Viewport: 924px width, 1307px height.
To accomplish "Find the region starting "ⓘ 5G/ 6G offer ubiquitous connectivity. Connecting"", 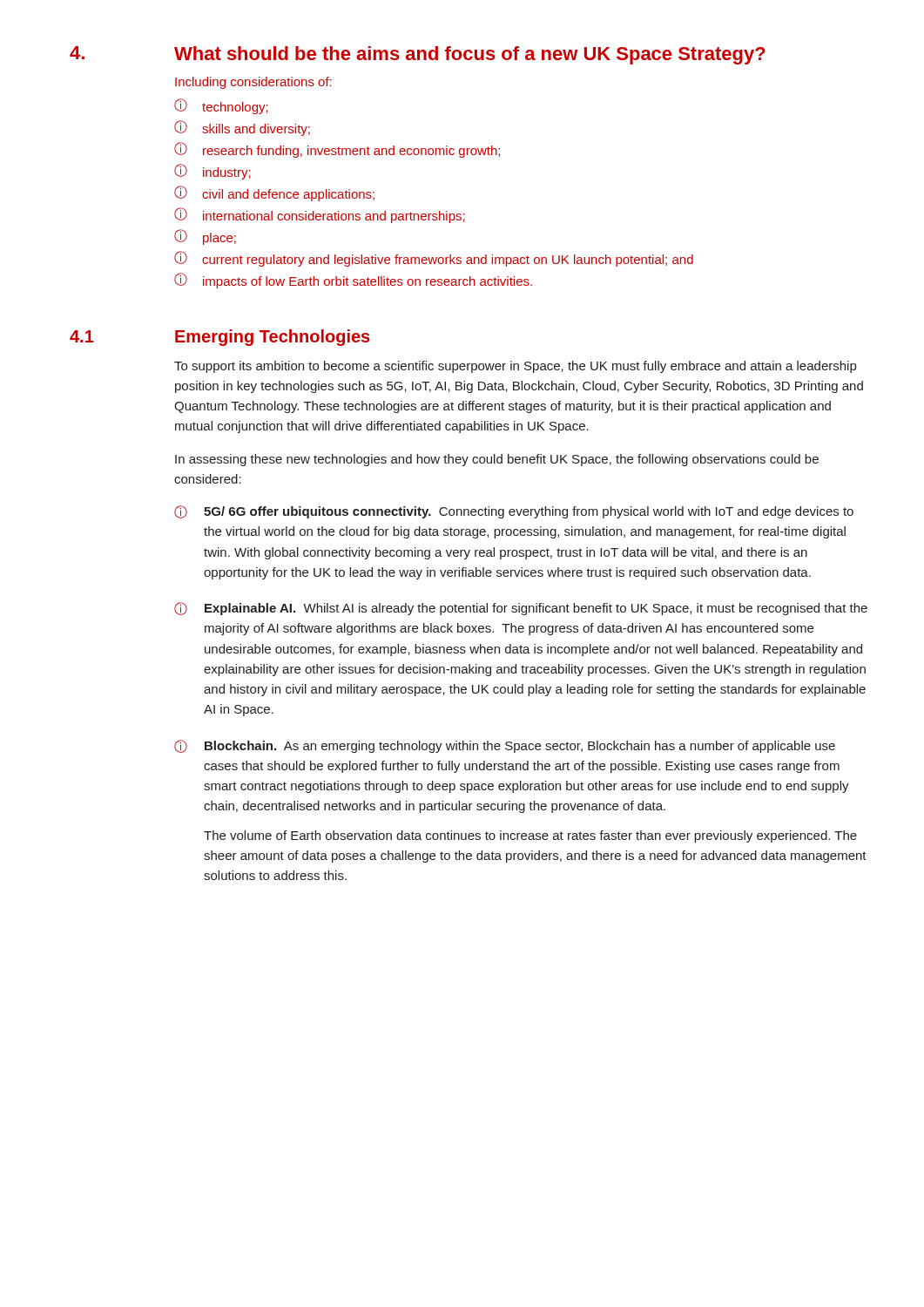I will pos(523,542).
